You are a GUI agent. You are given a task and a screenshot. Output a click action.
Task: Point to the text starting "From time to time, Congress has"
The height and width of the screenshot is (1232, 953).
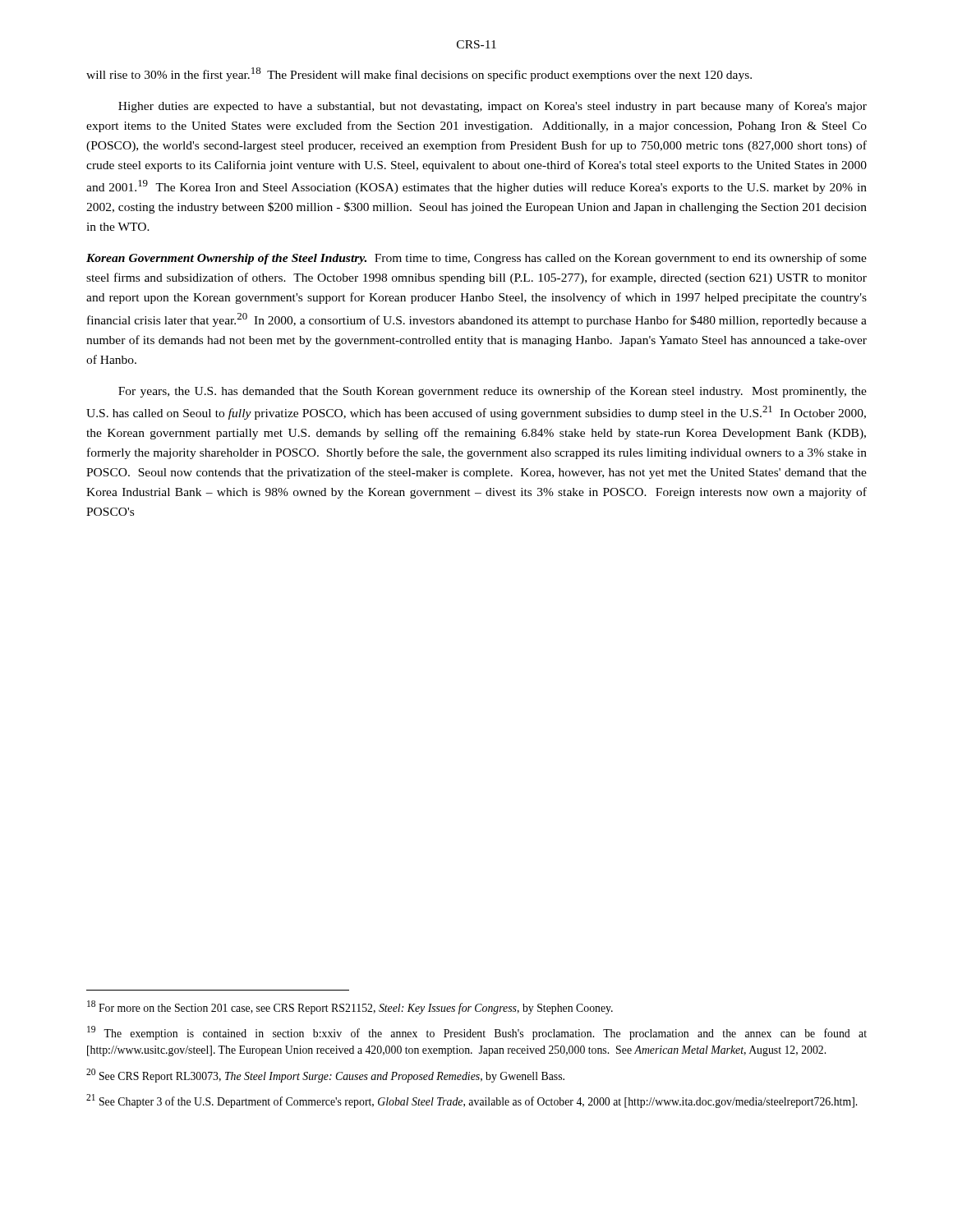(x=476, y=308)
